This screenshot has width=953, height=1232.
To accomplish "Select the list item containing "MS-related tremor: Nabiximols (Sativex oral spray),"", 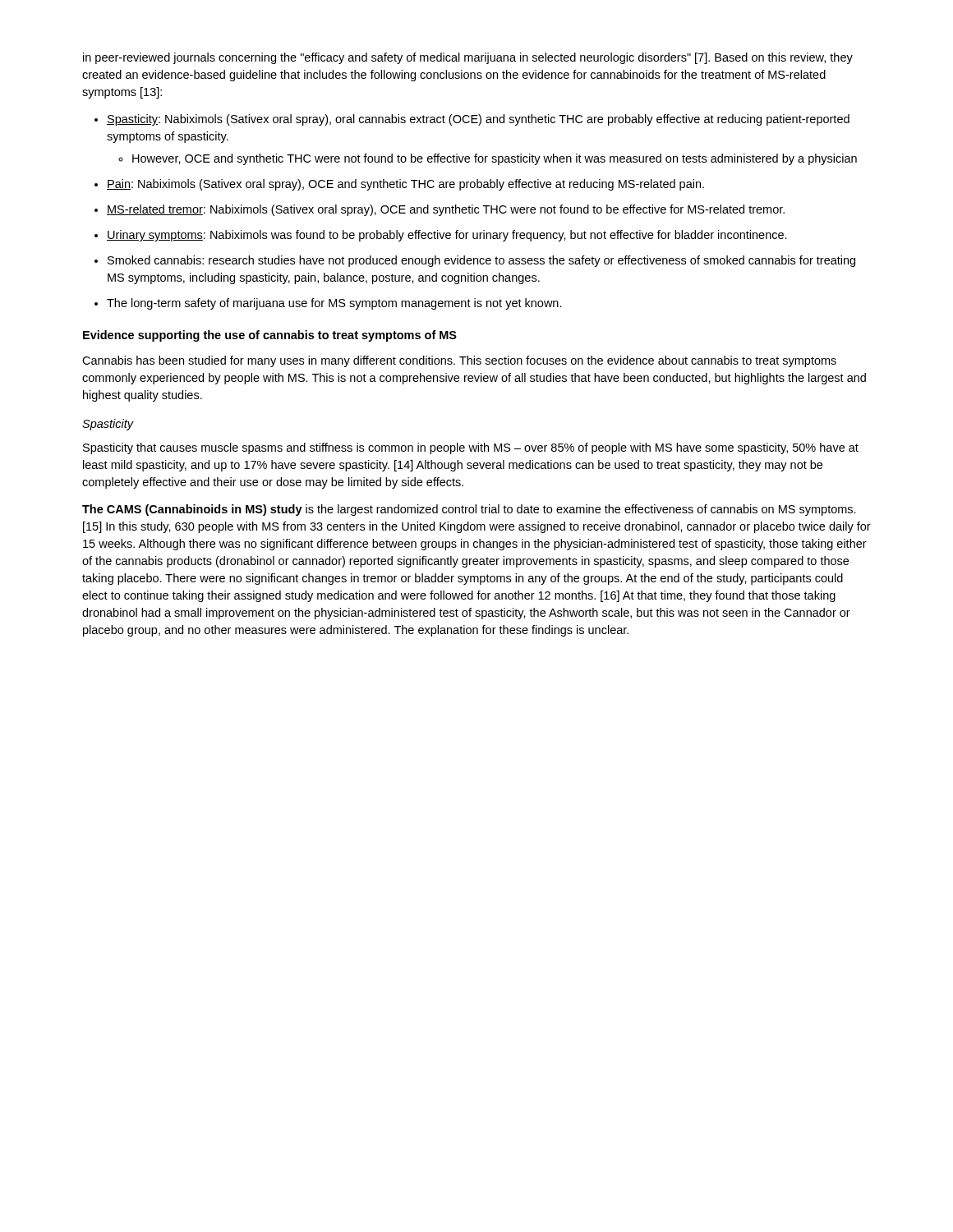I will click(476, 210).
